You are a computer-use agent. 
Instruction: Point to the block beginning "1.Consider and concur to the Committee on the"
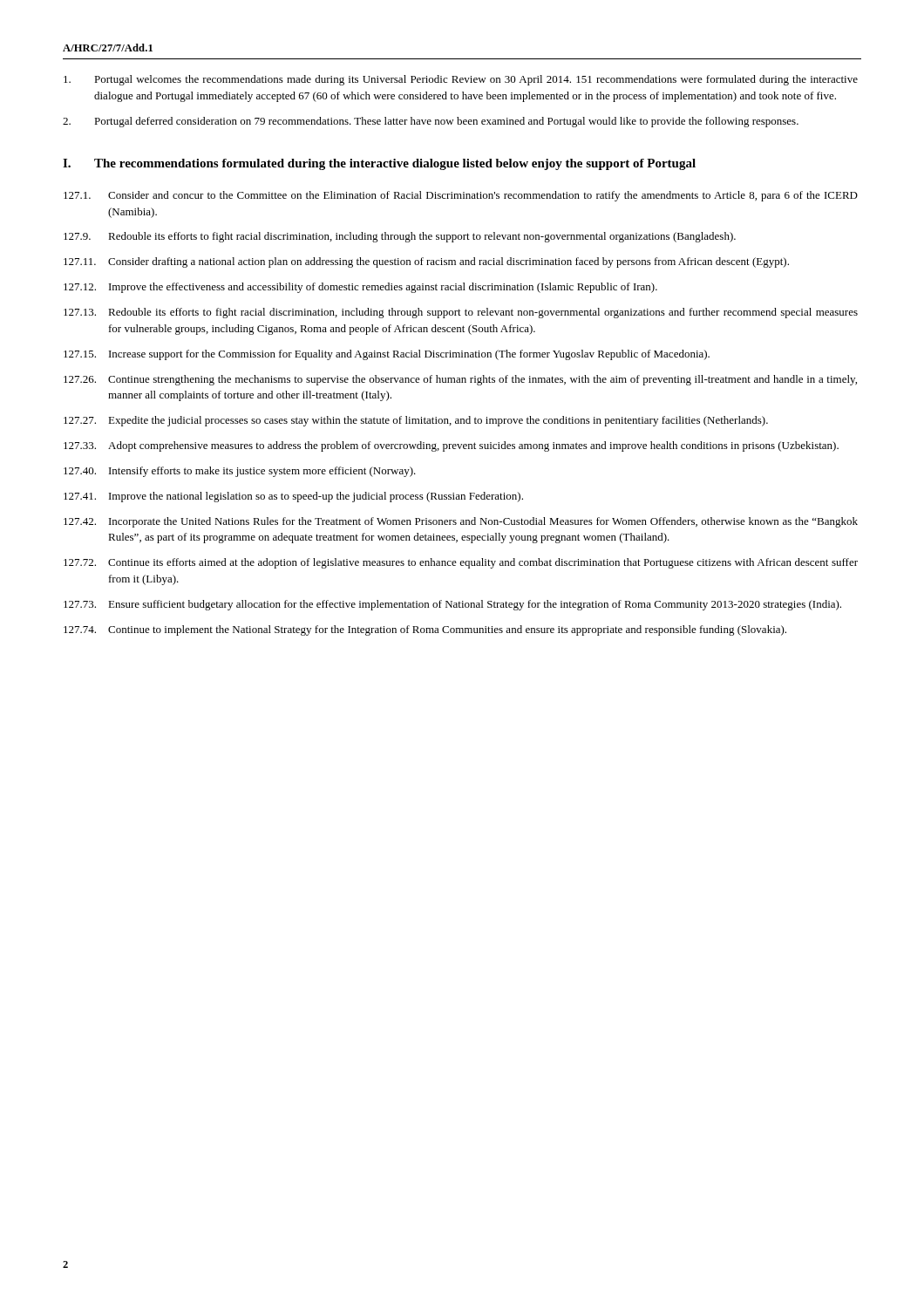point(460,204)
